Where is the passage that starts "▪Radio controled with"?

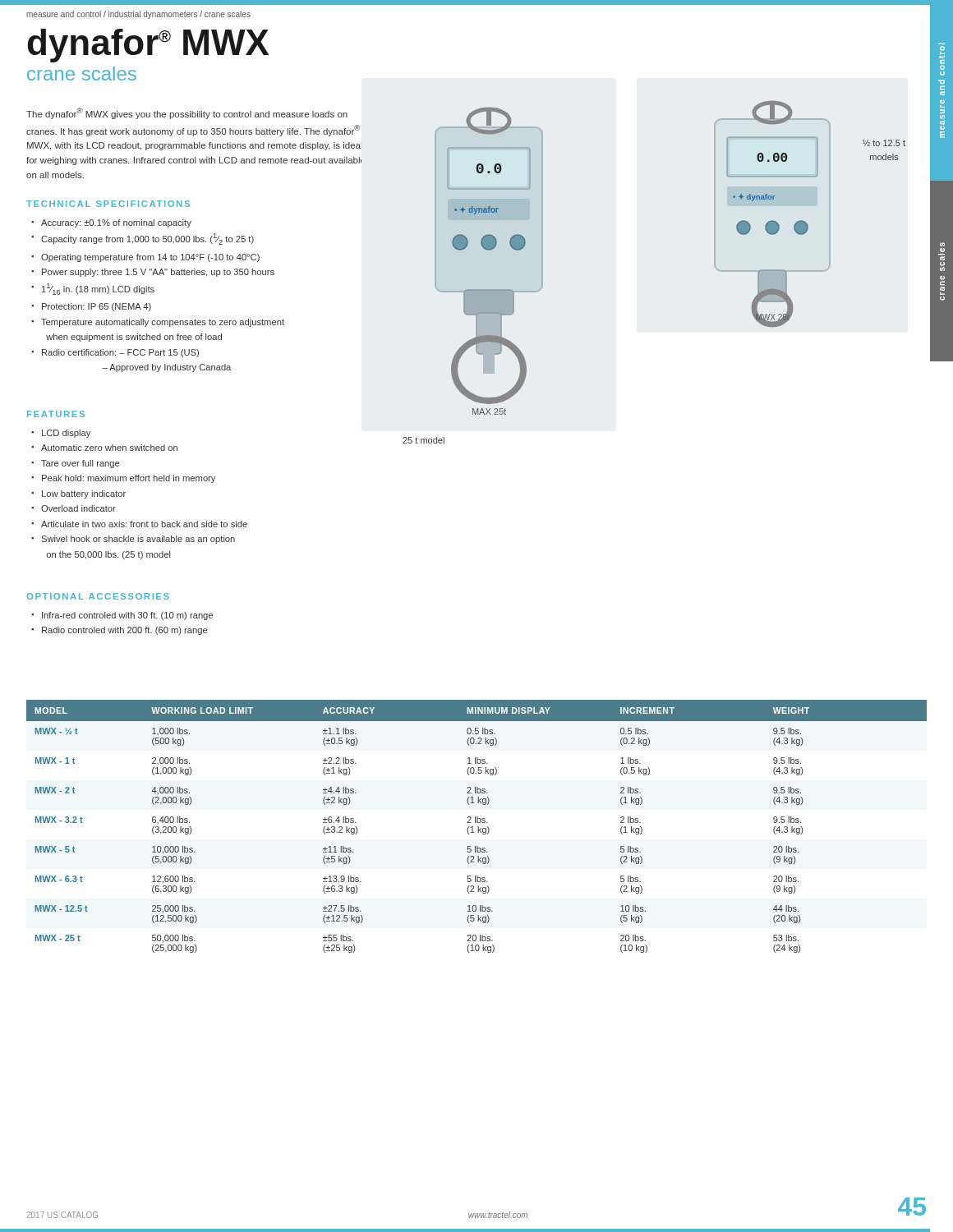coord(124,630)
